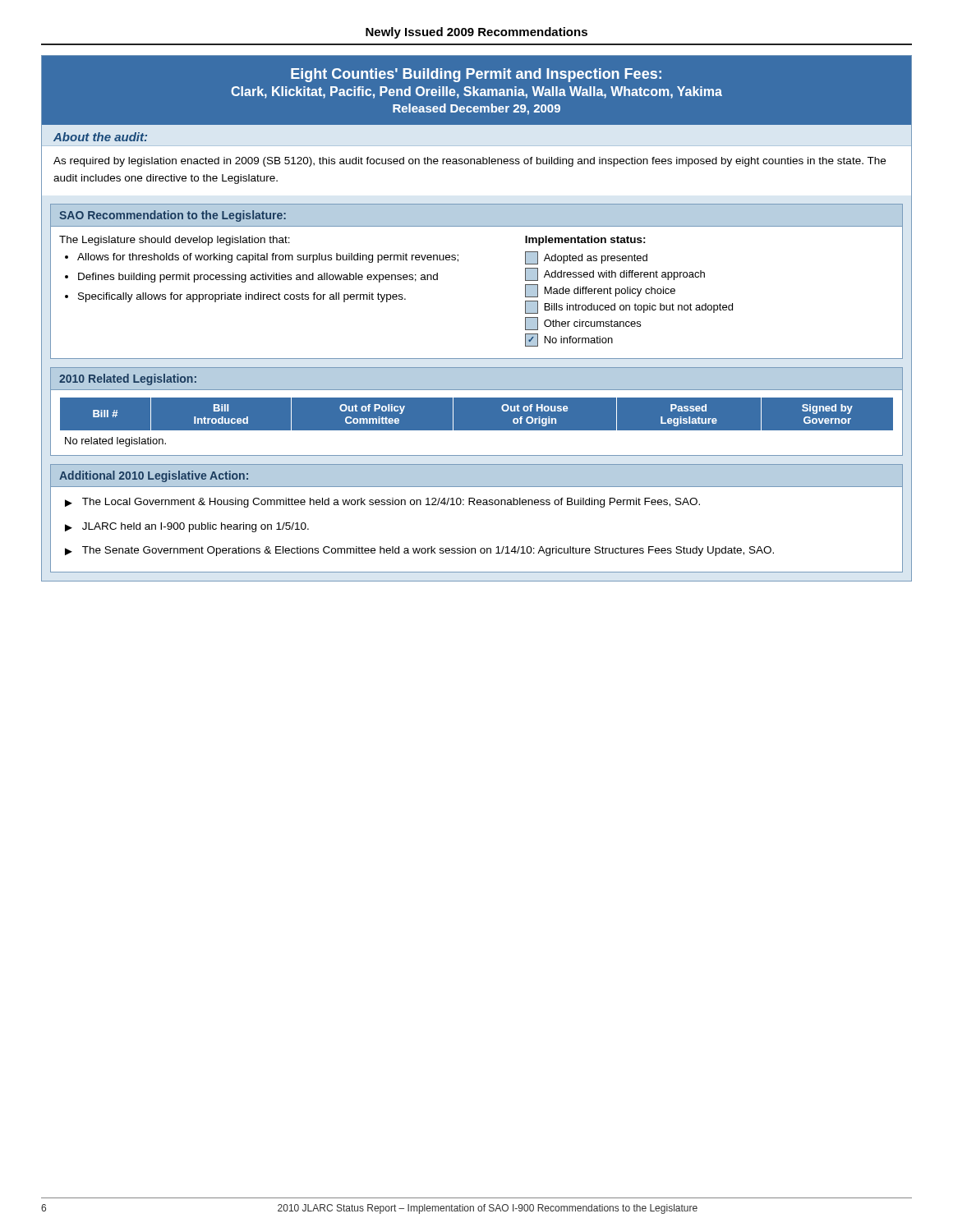Locate the section header that says "SAO Recommendation to the Legislature:"
The image size is (953, 1232).
click(x=173, y=215)
